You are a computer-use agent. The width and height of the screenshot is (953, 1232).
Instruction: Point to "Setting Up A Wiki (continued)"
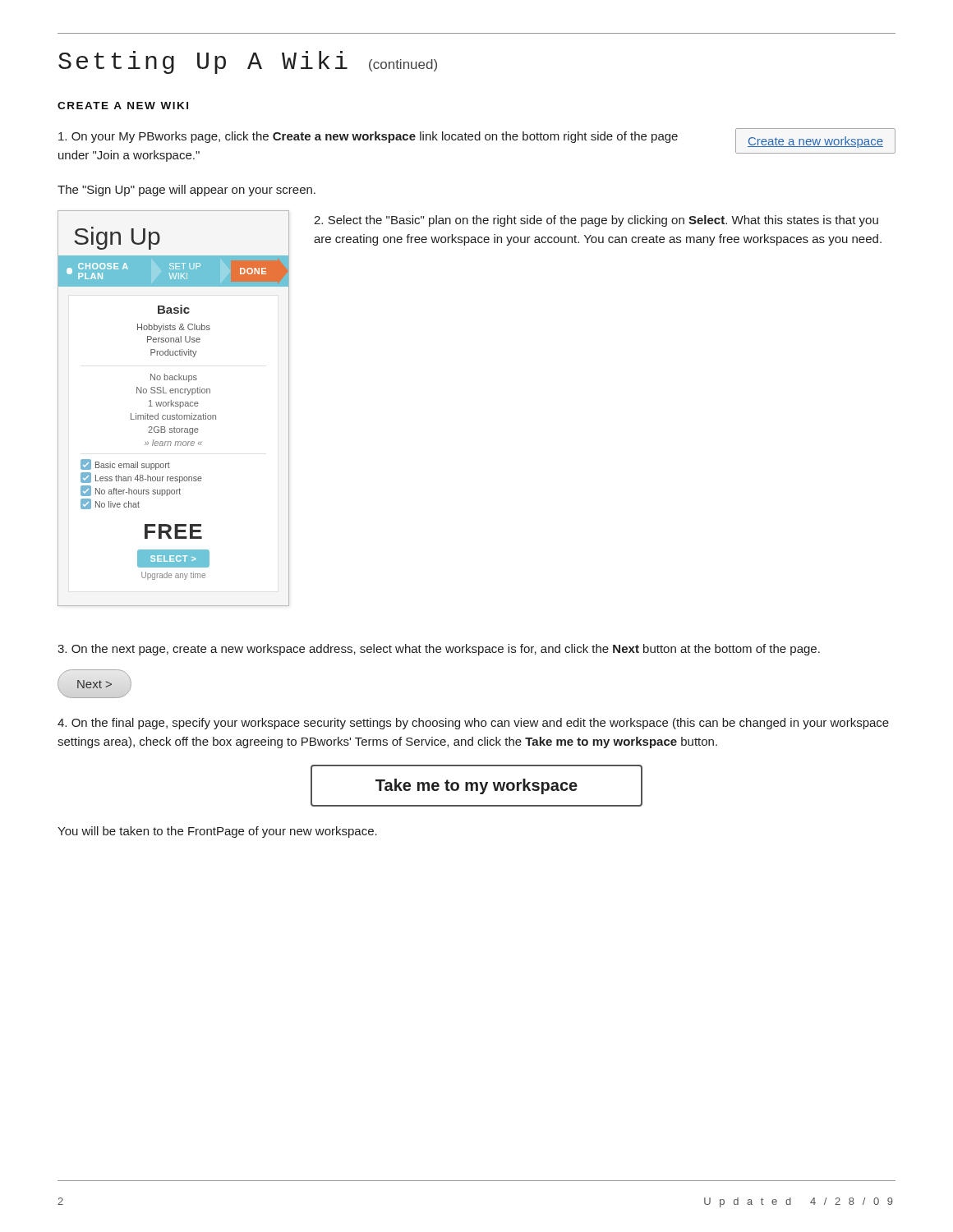point(248,62)
